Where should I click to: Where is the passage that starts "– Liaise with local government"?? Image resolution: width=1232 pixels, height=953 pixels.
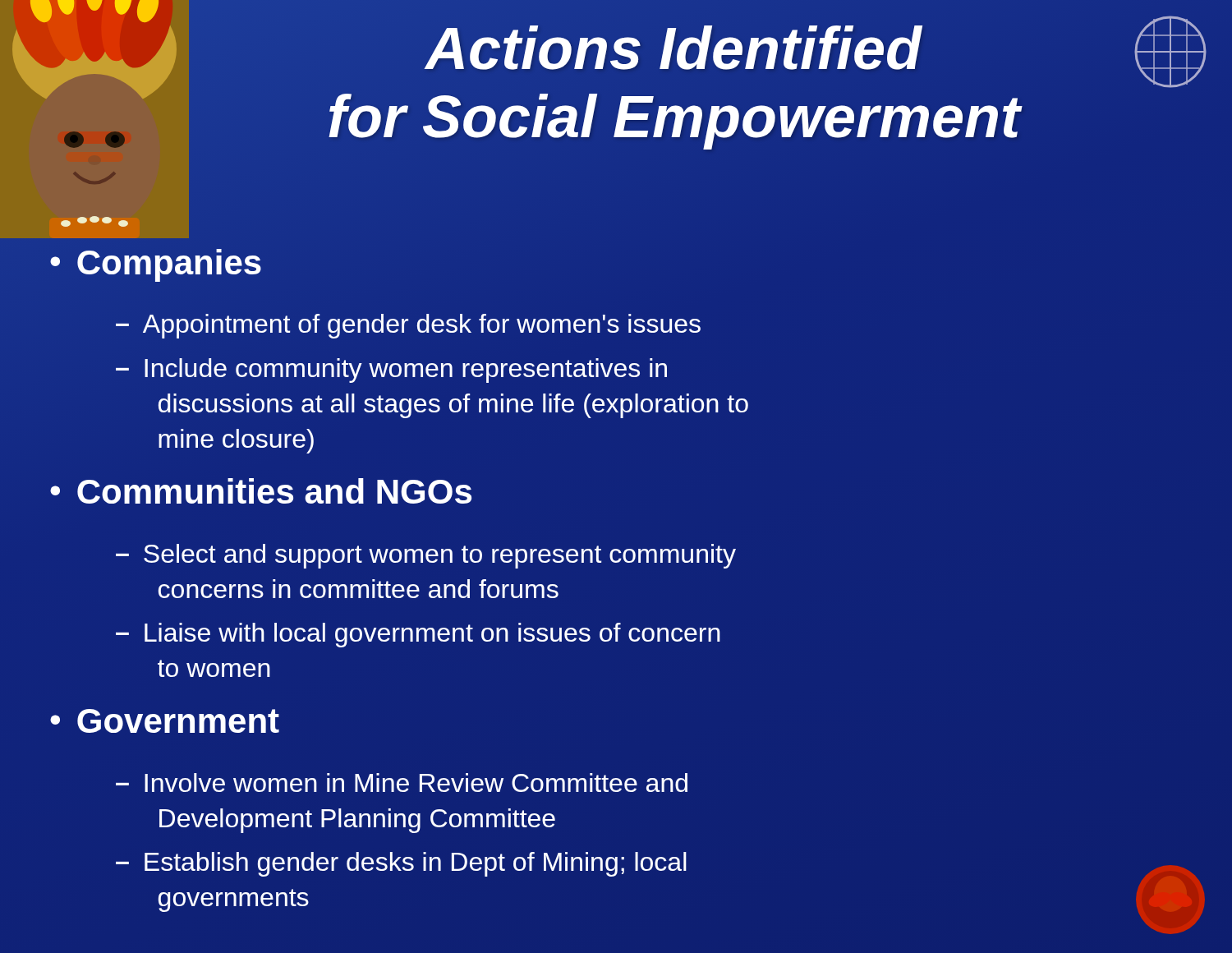[418, 651]
